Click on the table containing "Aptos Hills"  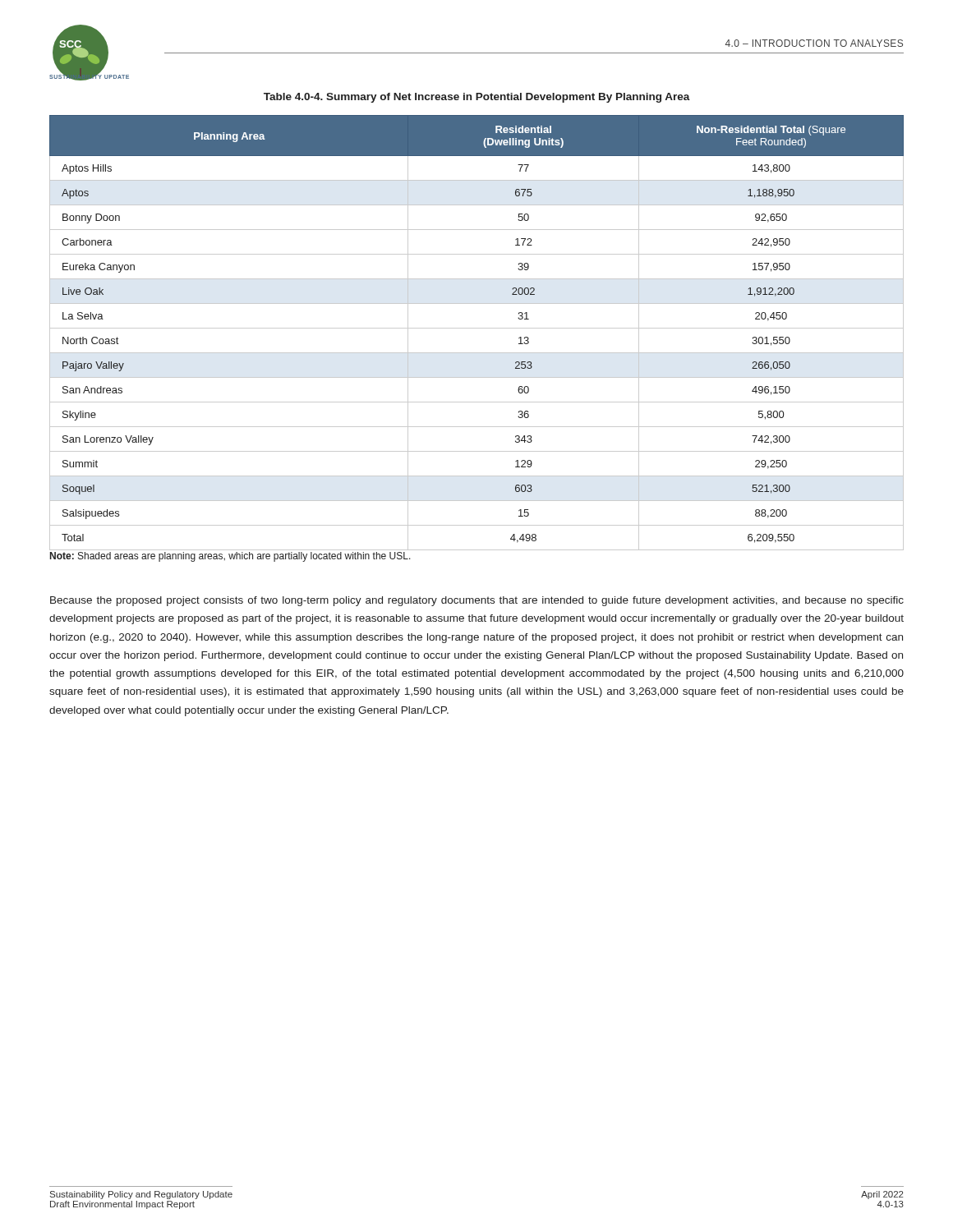pyautogui.click(x=476, y=333)
